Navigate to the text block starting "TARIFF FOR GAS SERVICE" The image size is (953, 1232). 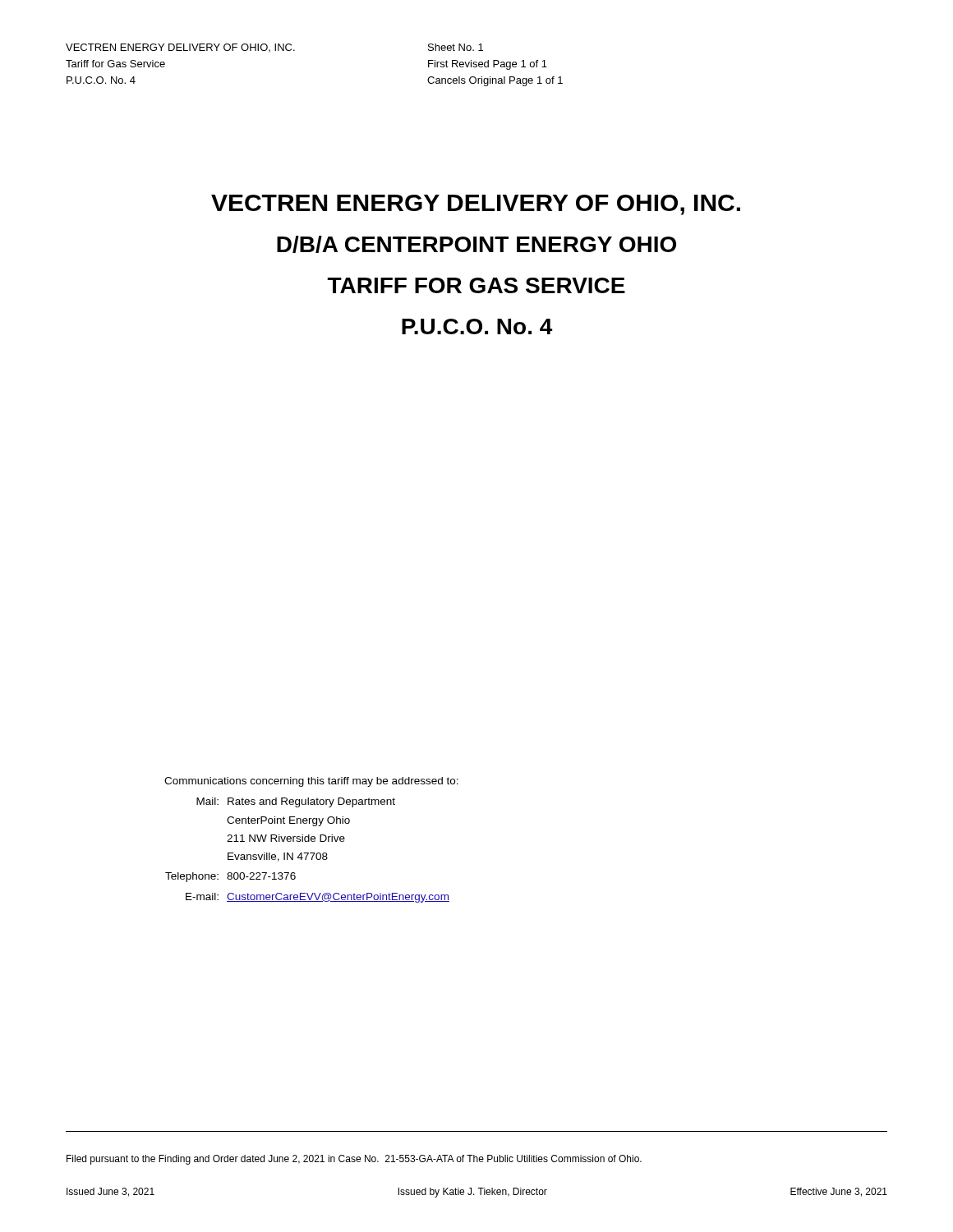[476, 285]
